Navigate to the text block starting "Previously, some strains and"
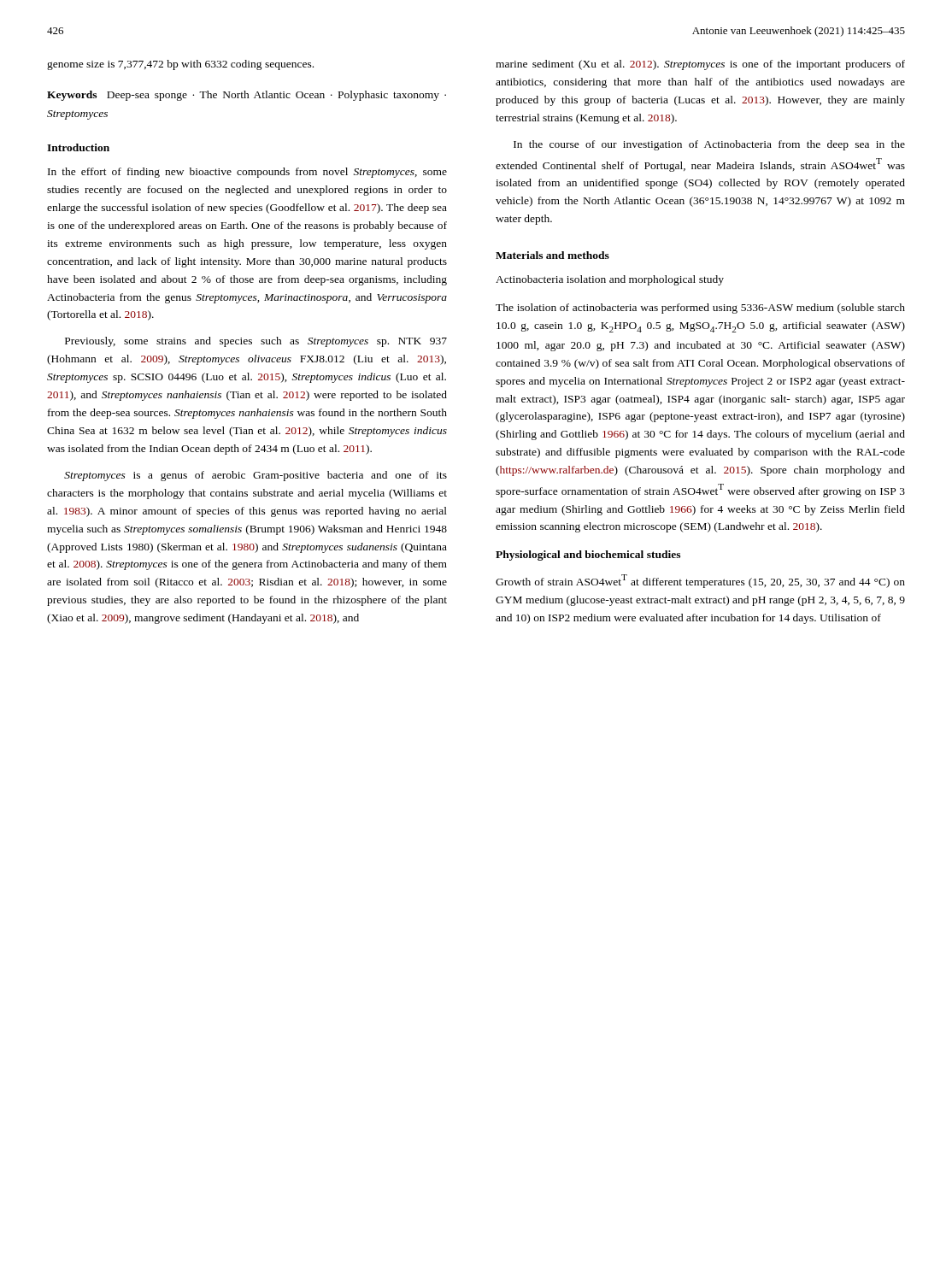Screen dimensions: 1282x952 point(247,395)
